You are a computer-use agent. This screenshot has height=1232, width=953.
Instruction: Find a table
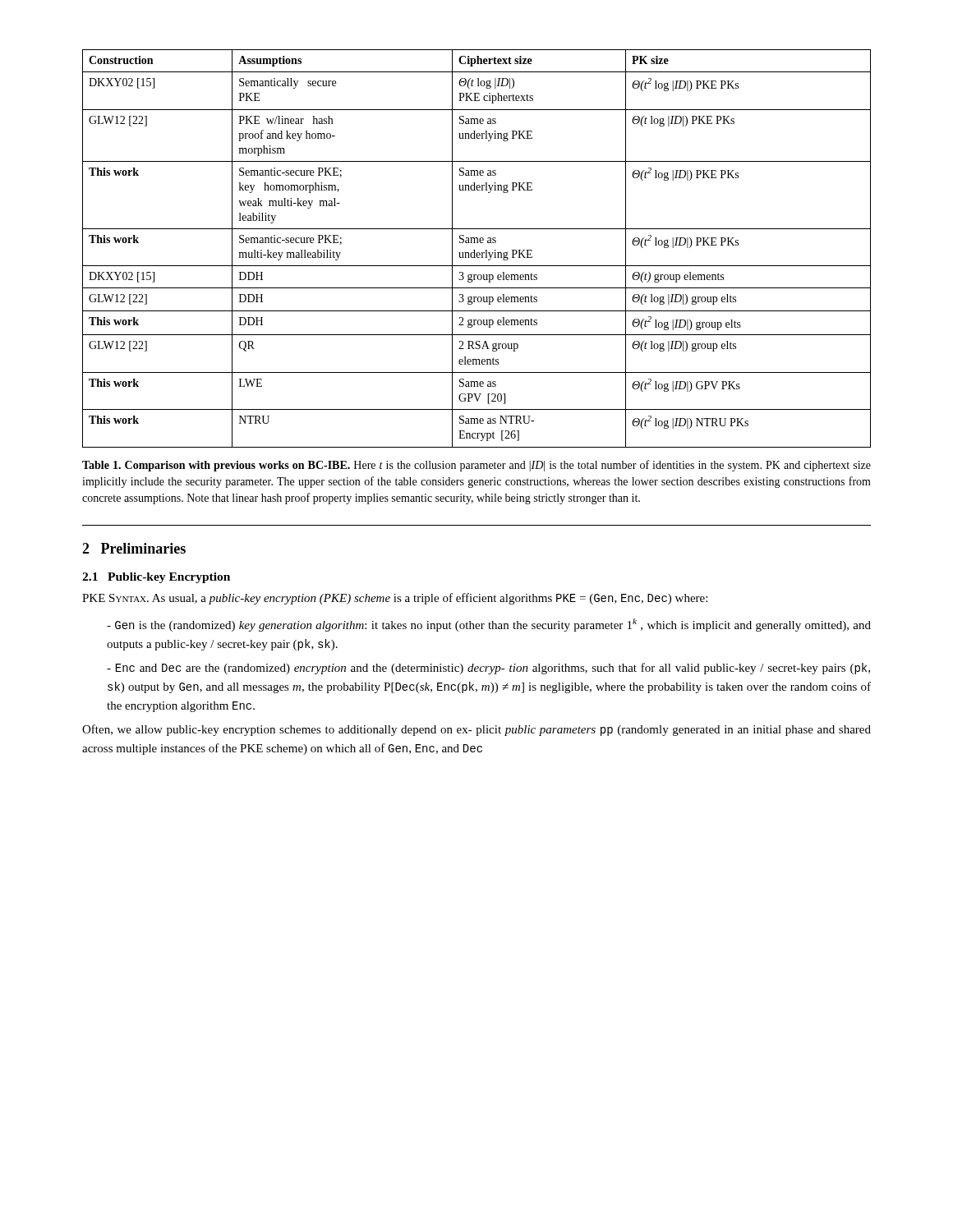pos(476,248)
